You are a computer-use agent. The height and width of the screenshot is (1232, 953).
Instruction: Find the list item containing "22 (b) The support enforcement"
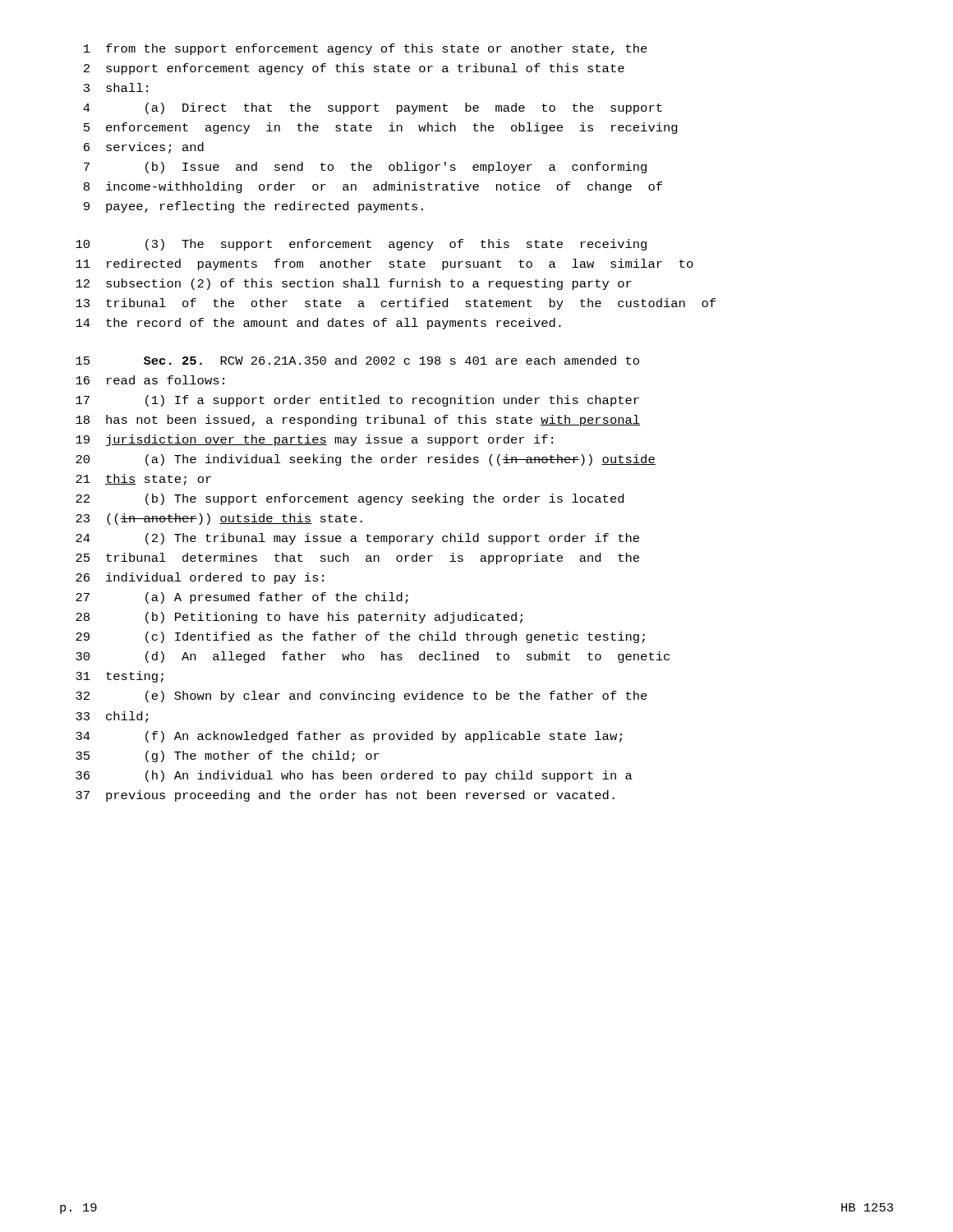[x=342, y=500]
